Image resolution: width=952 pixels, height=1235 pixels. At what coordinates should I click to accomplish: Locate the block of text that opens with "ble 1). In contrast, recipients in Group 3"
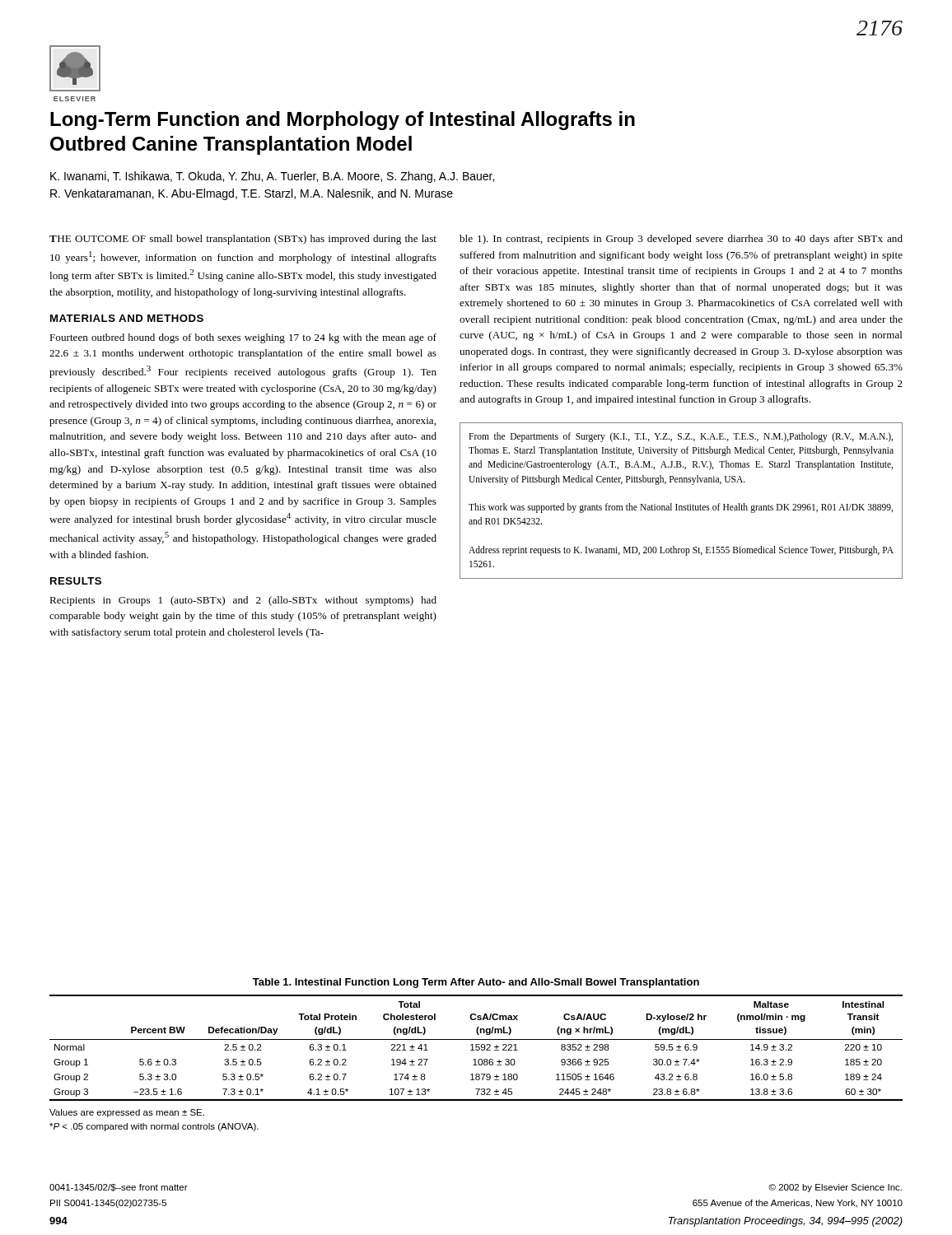coord(681,319)
